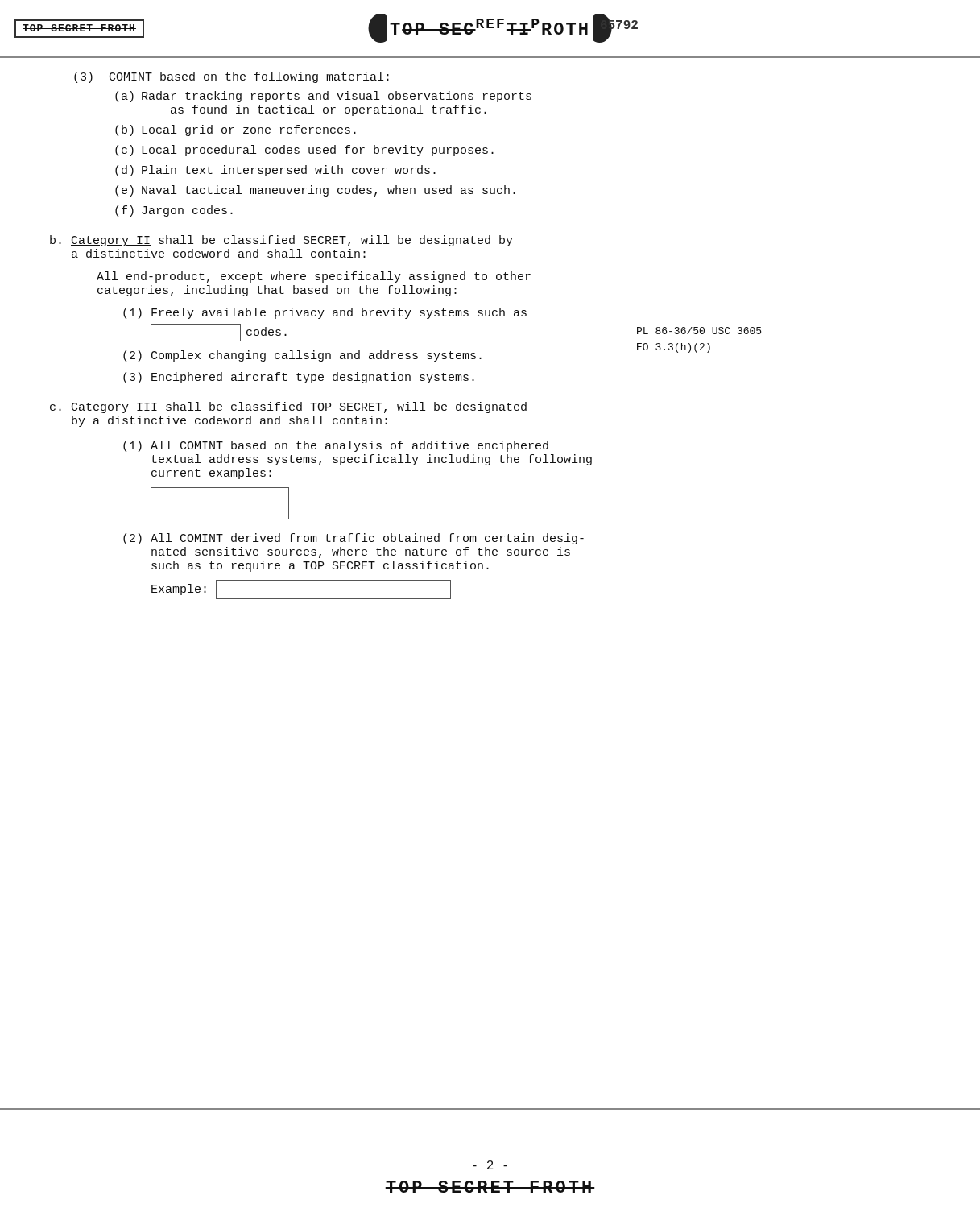Locate the region starting "(1) Freely available privacy"

coord(441,324)
